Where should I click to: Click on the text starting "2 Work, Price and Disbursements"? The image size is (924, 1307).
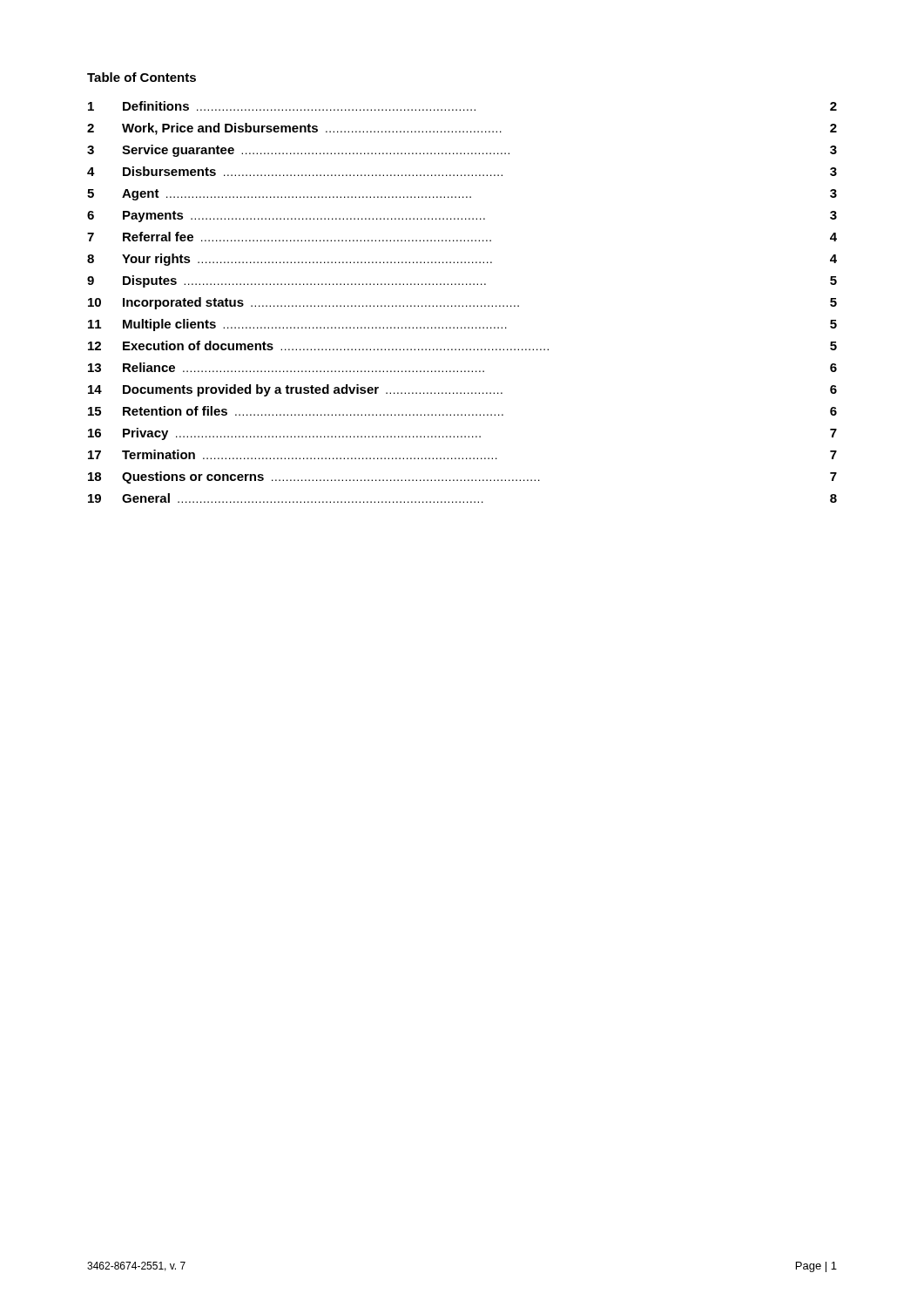pos(462,128)
